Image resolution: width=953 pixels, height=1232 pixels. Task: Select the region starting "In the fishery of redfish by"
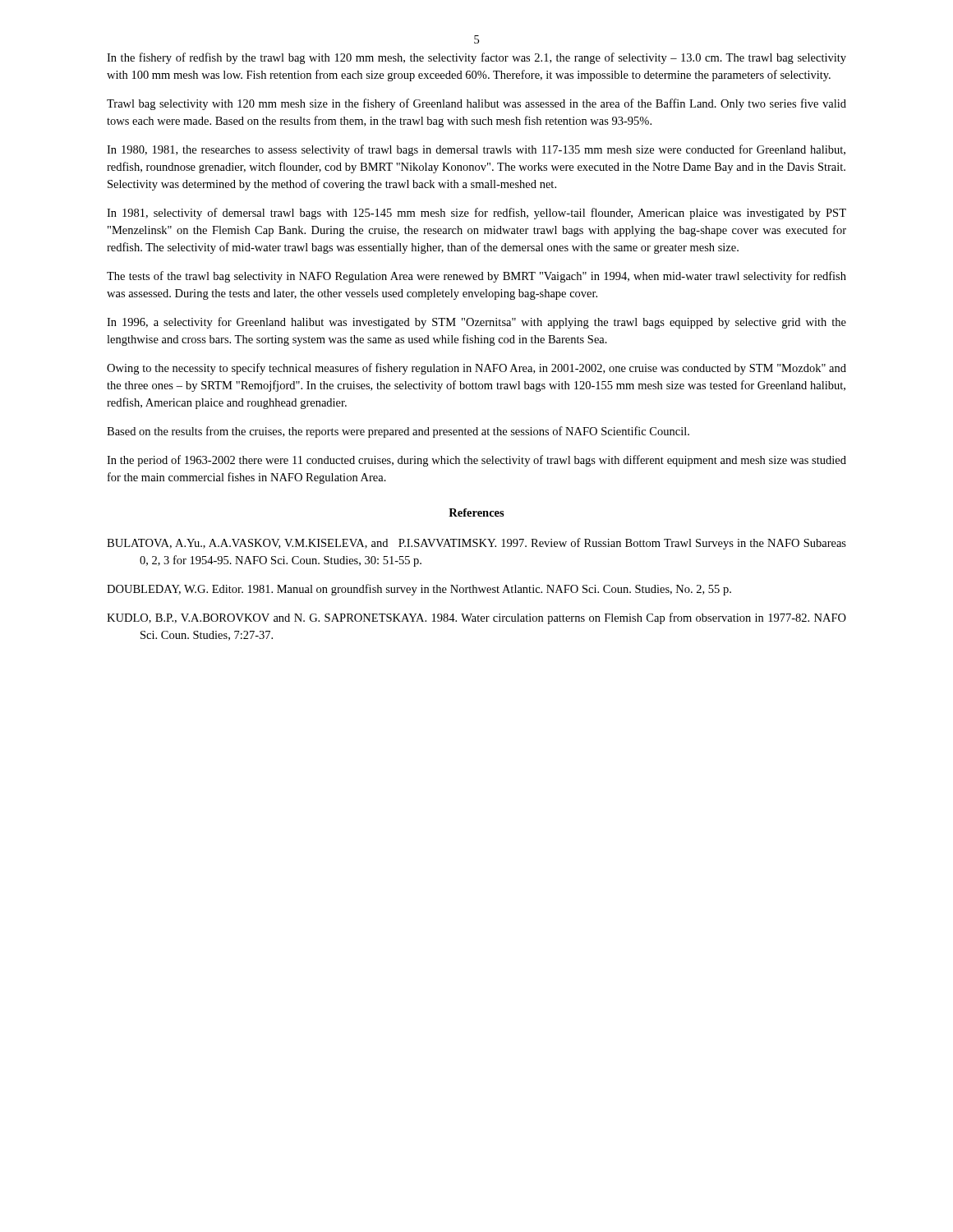point(476,67)
